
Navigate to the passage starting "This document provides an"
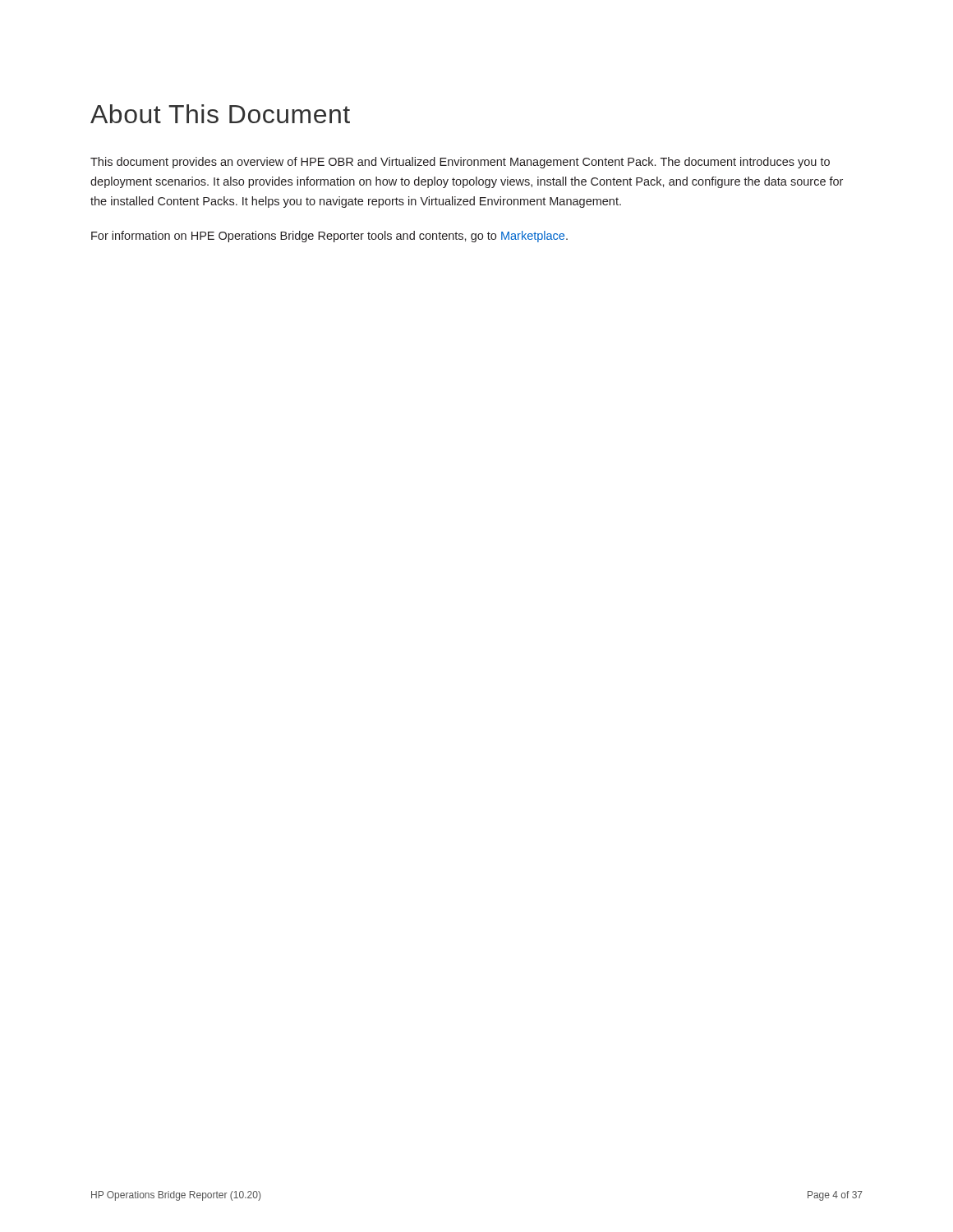pyautogui.click(x=467, y=182)
